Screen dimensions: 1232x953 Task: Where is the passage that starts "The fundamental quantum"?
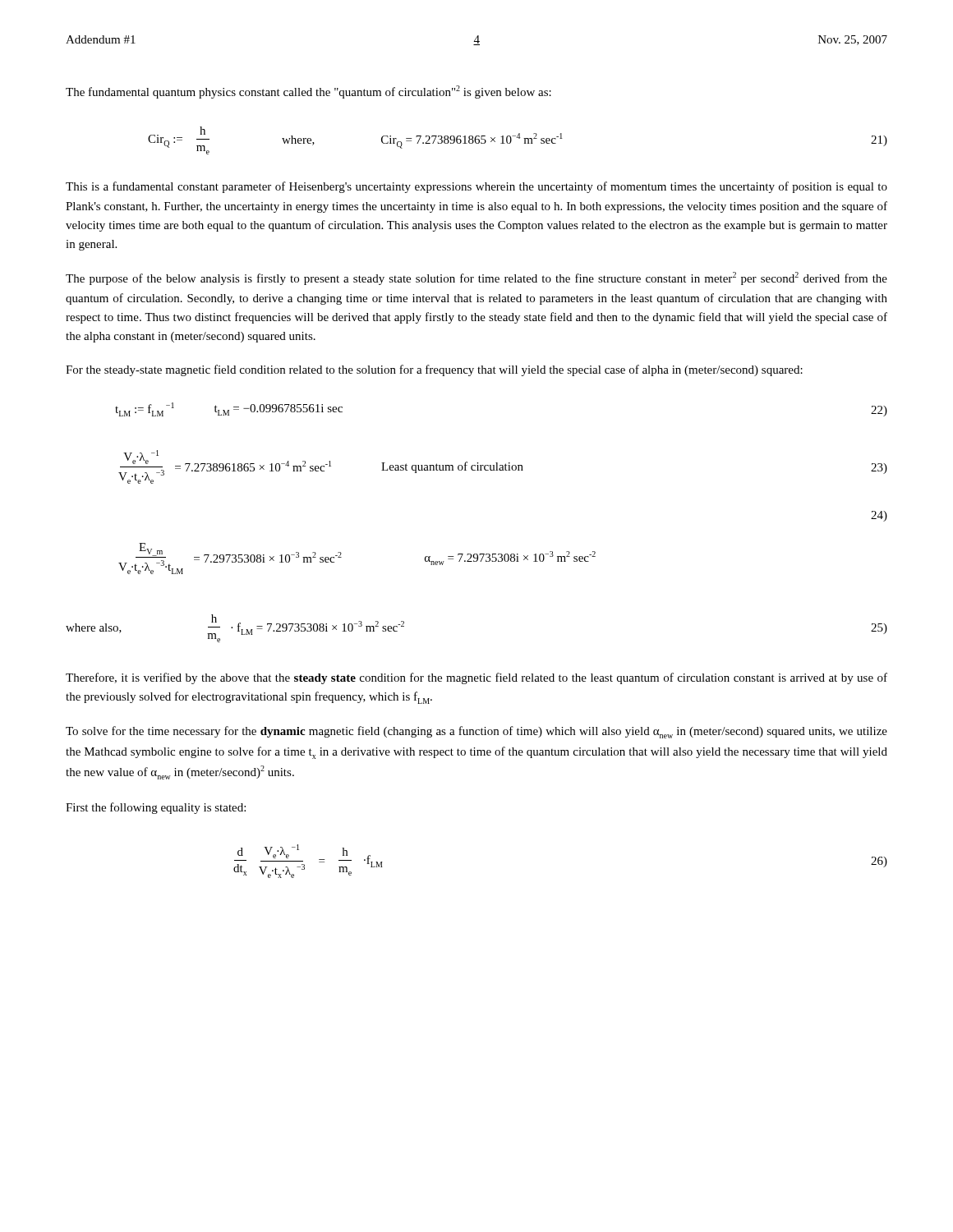click(x=309, y=91)
